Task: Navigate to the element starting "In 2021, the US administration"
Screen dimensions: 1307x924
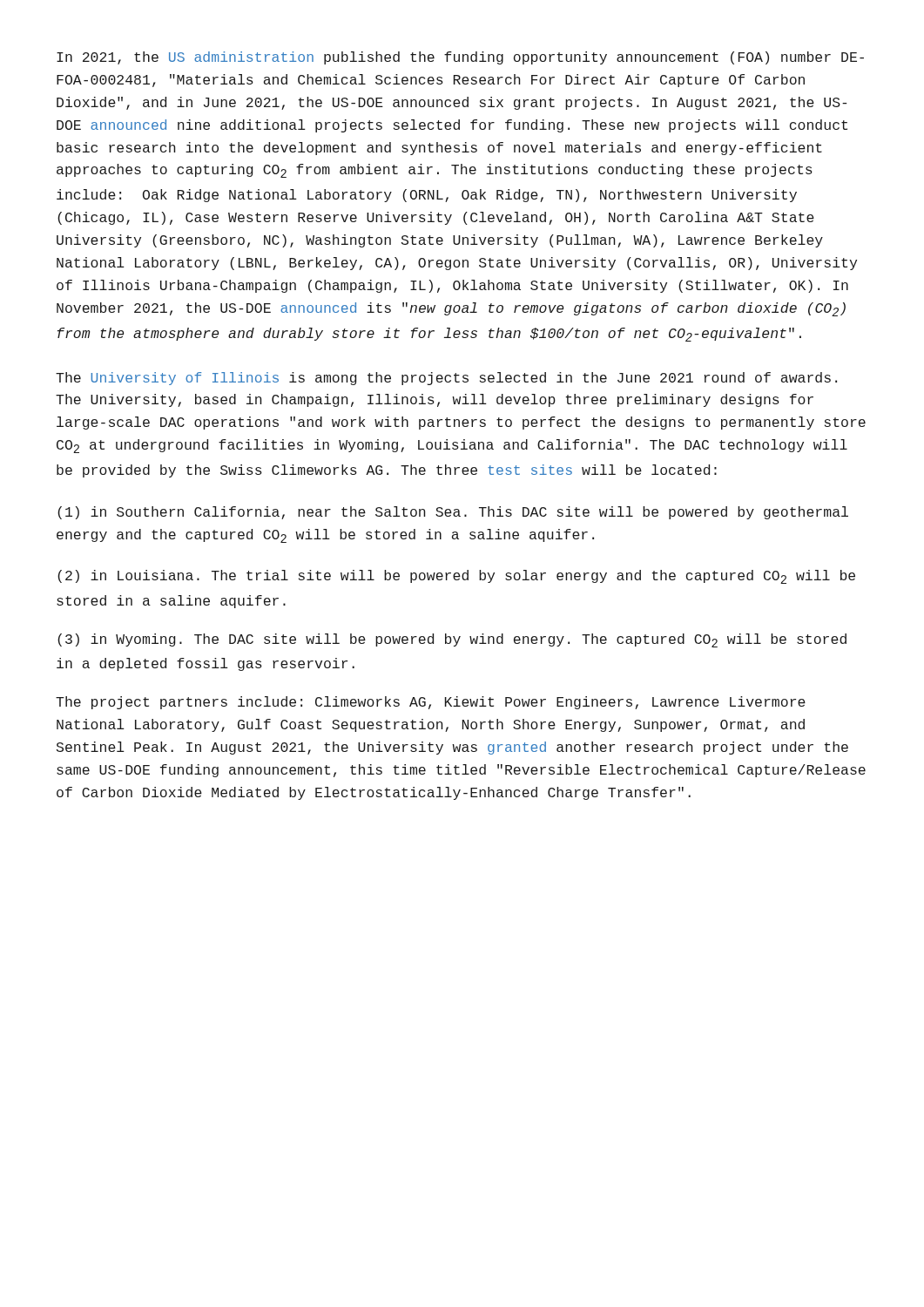Action: coord(461,197)
